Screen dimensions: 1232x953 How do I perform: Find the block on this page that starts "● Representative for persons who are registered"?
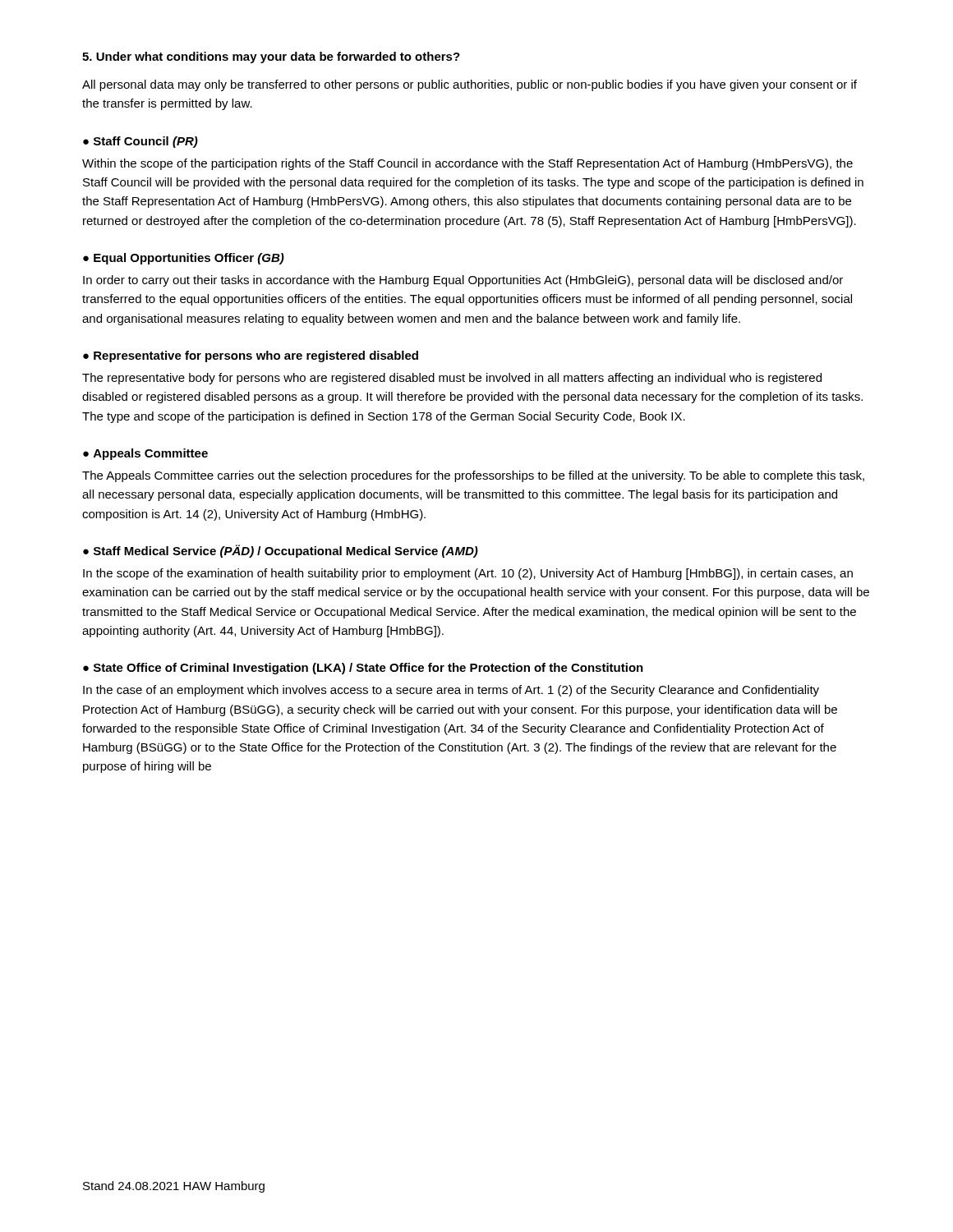coord(476,384)
